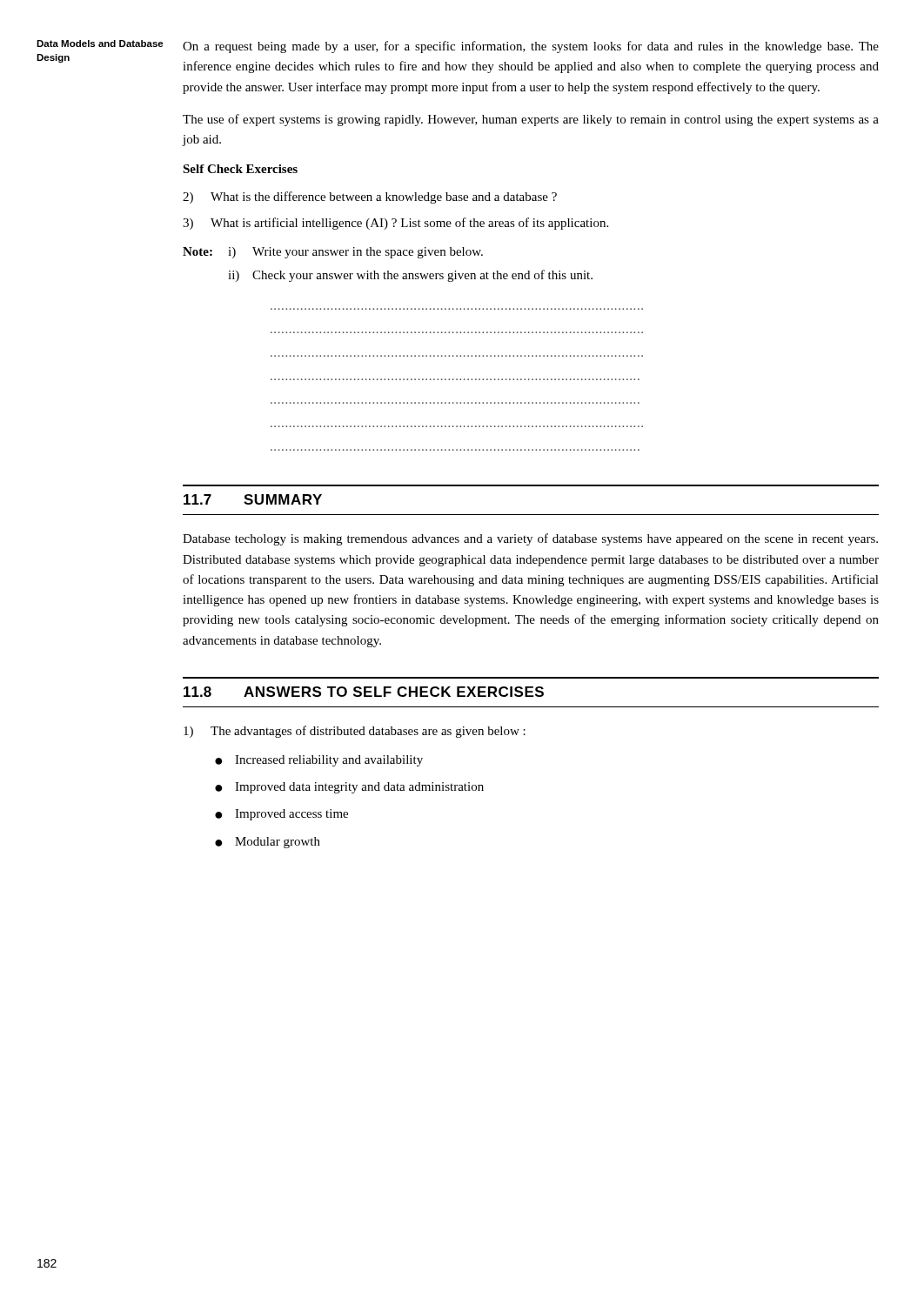The height and width of the screenshot is (1305, 924).
Task: Navigate to the region starting "● Modular growth"
Action: click(x=267, y=842)
